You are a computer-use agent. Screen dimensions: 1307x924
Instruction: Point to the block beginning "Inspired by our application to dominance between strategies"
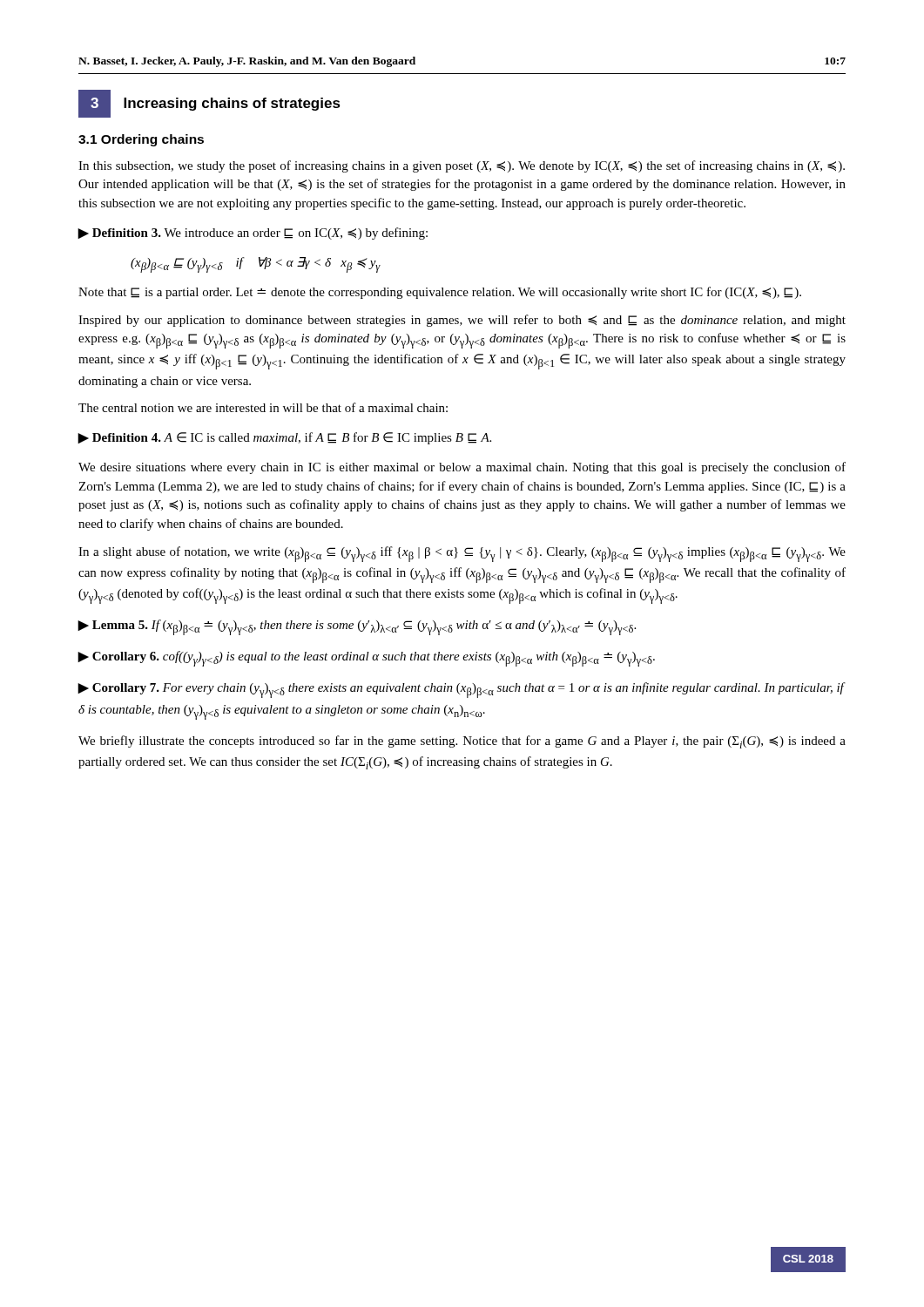462,350
